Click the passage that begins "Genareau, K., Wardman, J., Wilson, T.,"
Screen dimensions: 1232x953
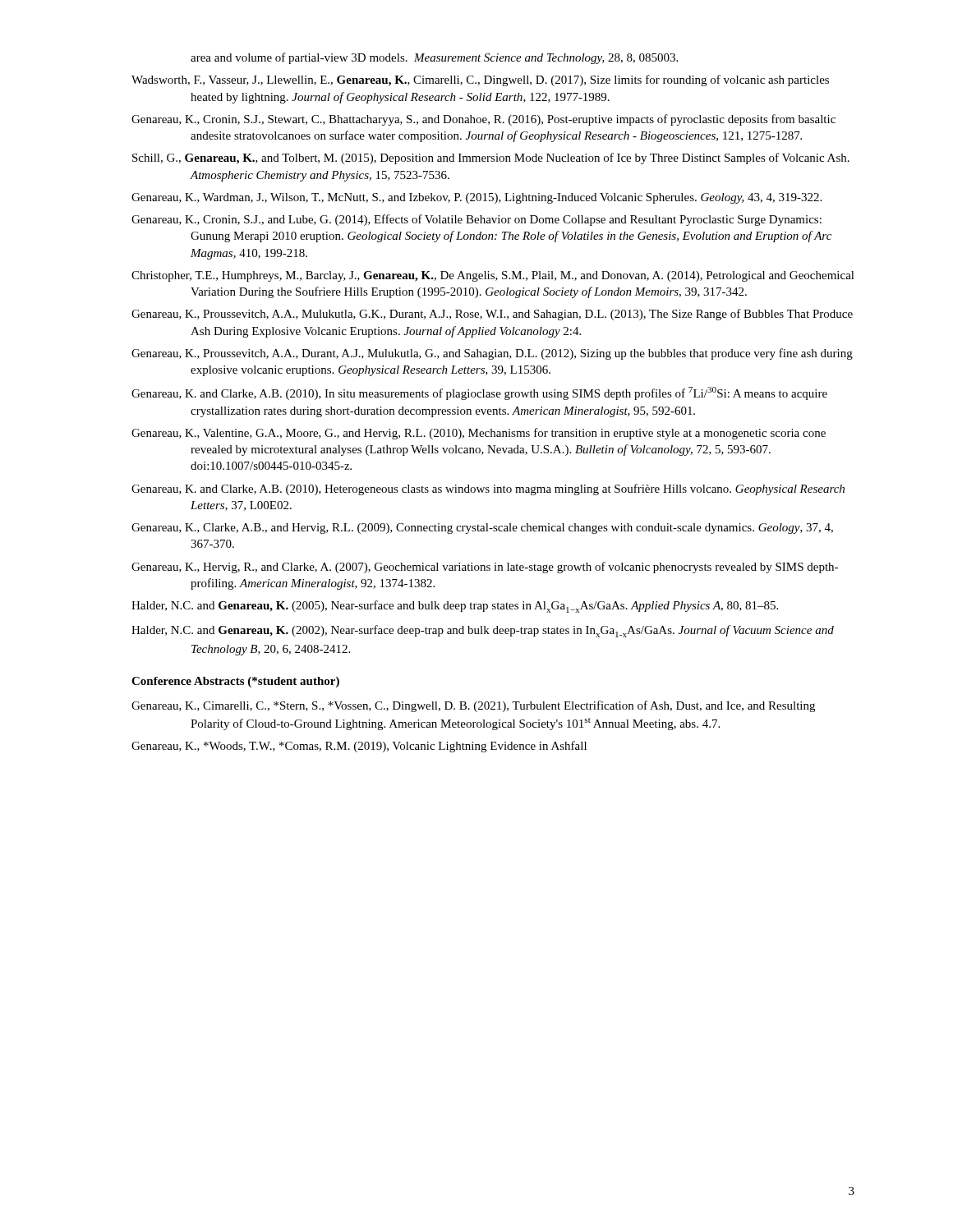[477, 197]
